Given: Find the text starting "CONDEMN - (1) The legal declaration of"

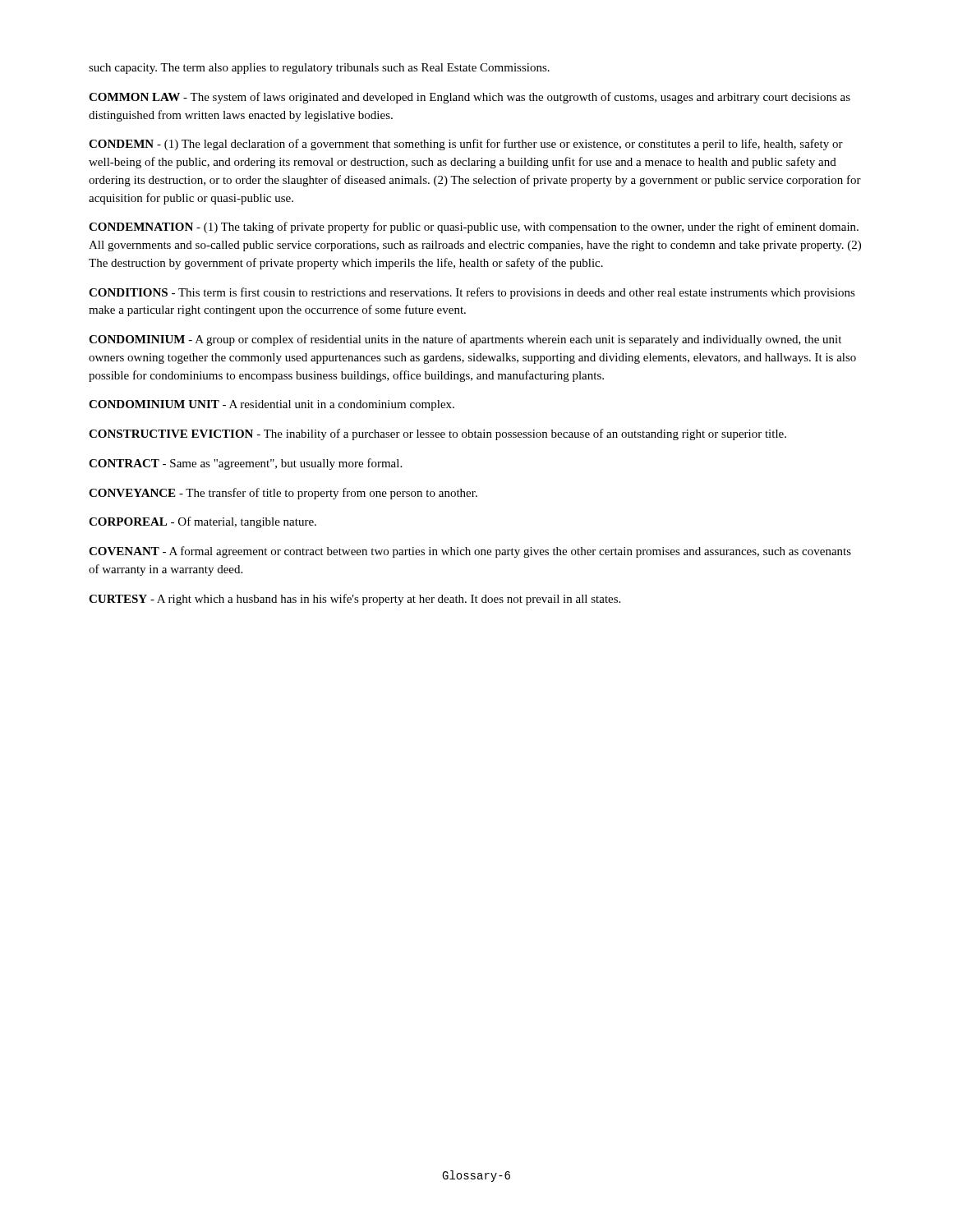Looking at the screenshot, I should 475,171.
